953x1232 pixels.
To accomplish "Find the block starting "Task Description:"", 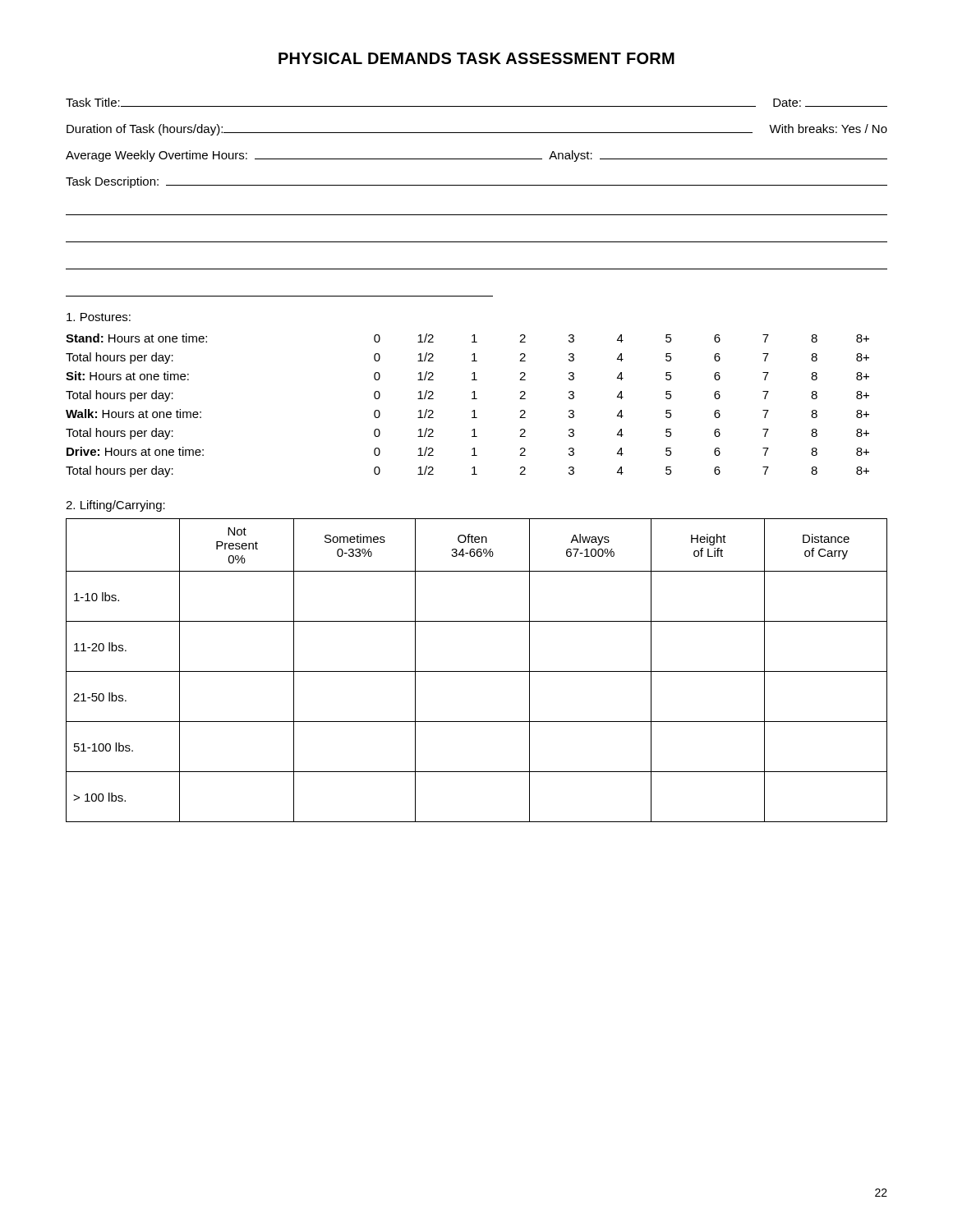I will click(476, 179).
